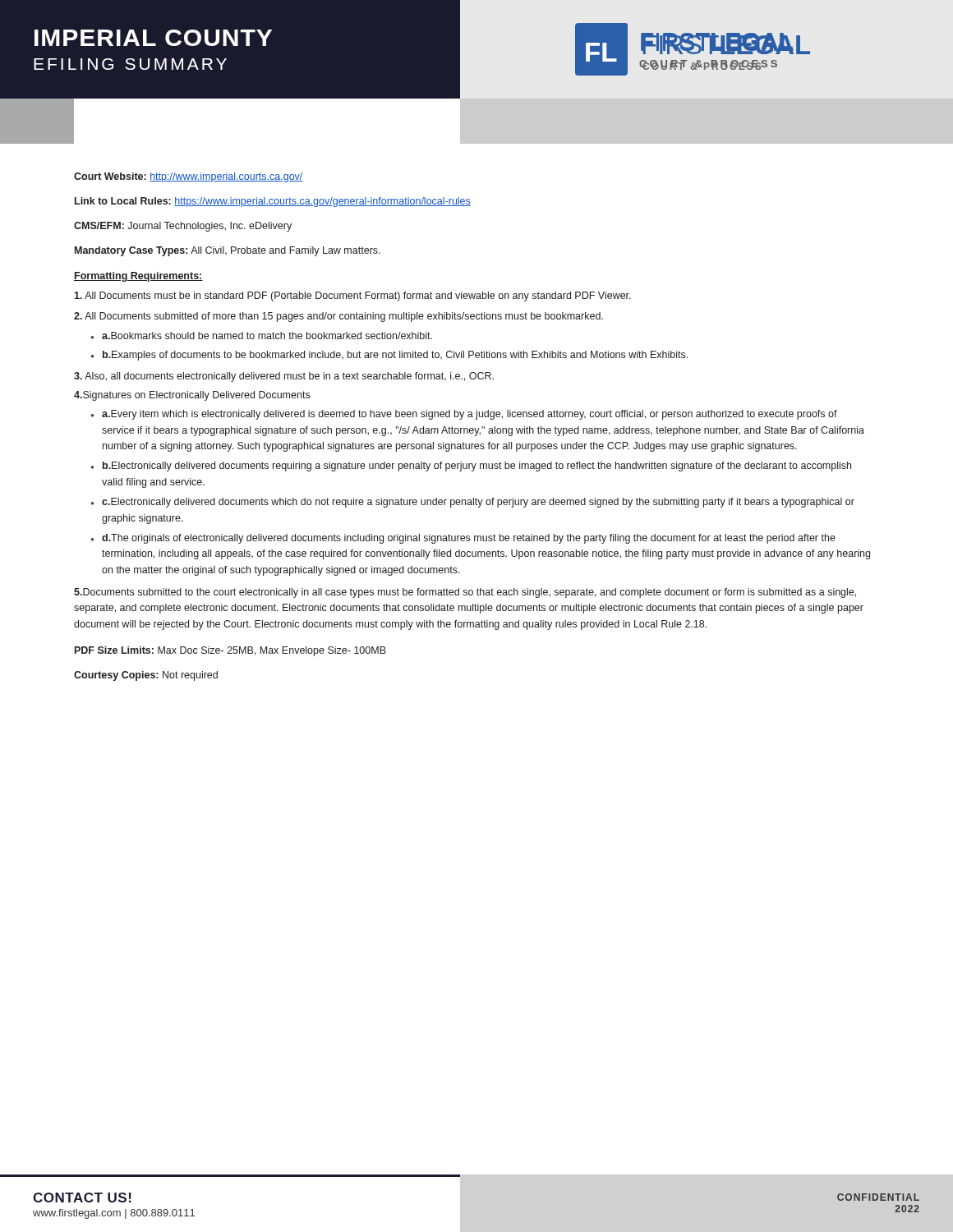This screenshot has width=953, height=1232.
Task: Locate the element starting "2. All Documents submitted of more"
Action: coord(339,317)
